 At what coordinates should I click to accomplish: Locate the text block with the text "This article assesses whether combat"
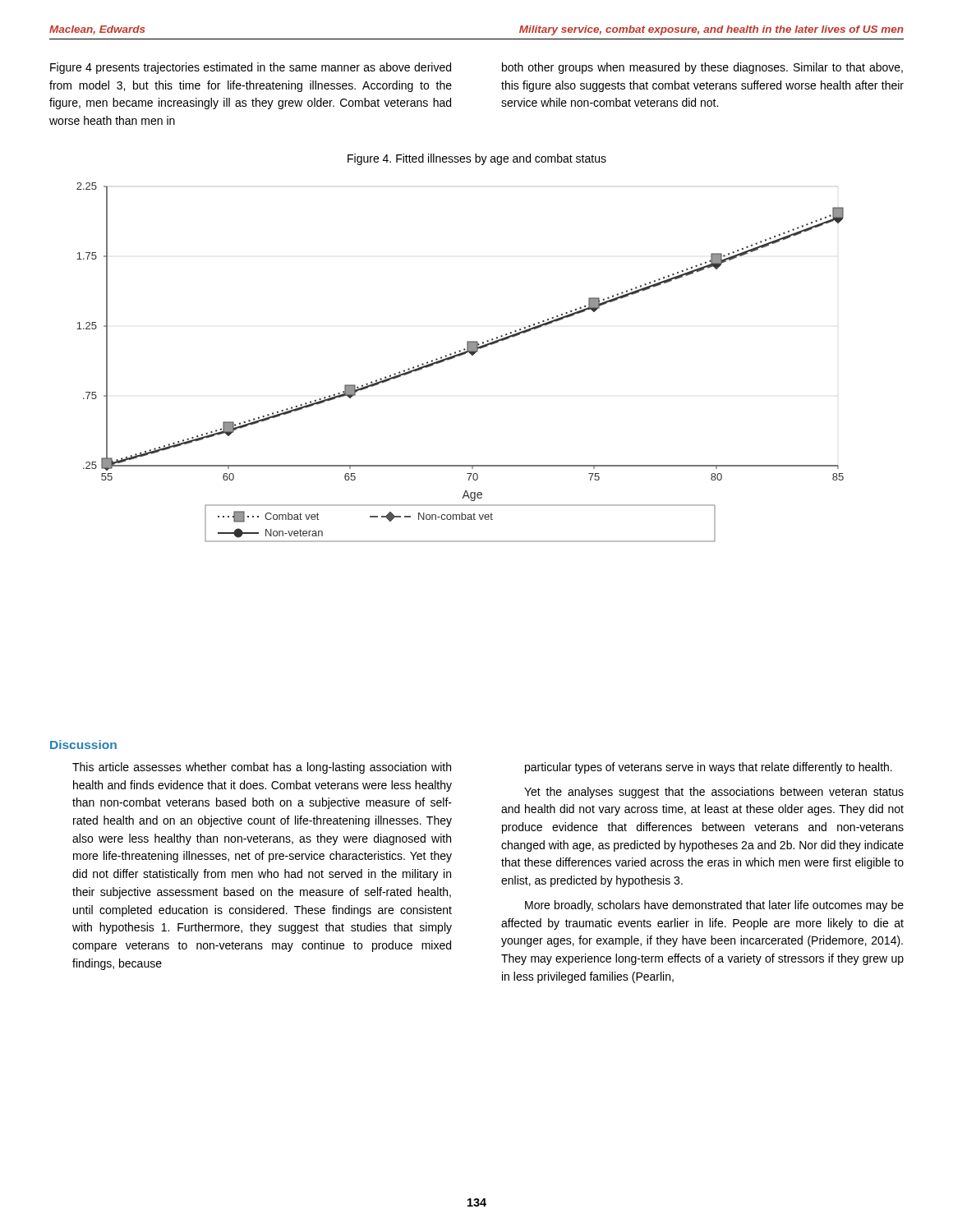pos(262,866)
